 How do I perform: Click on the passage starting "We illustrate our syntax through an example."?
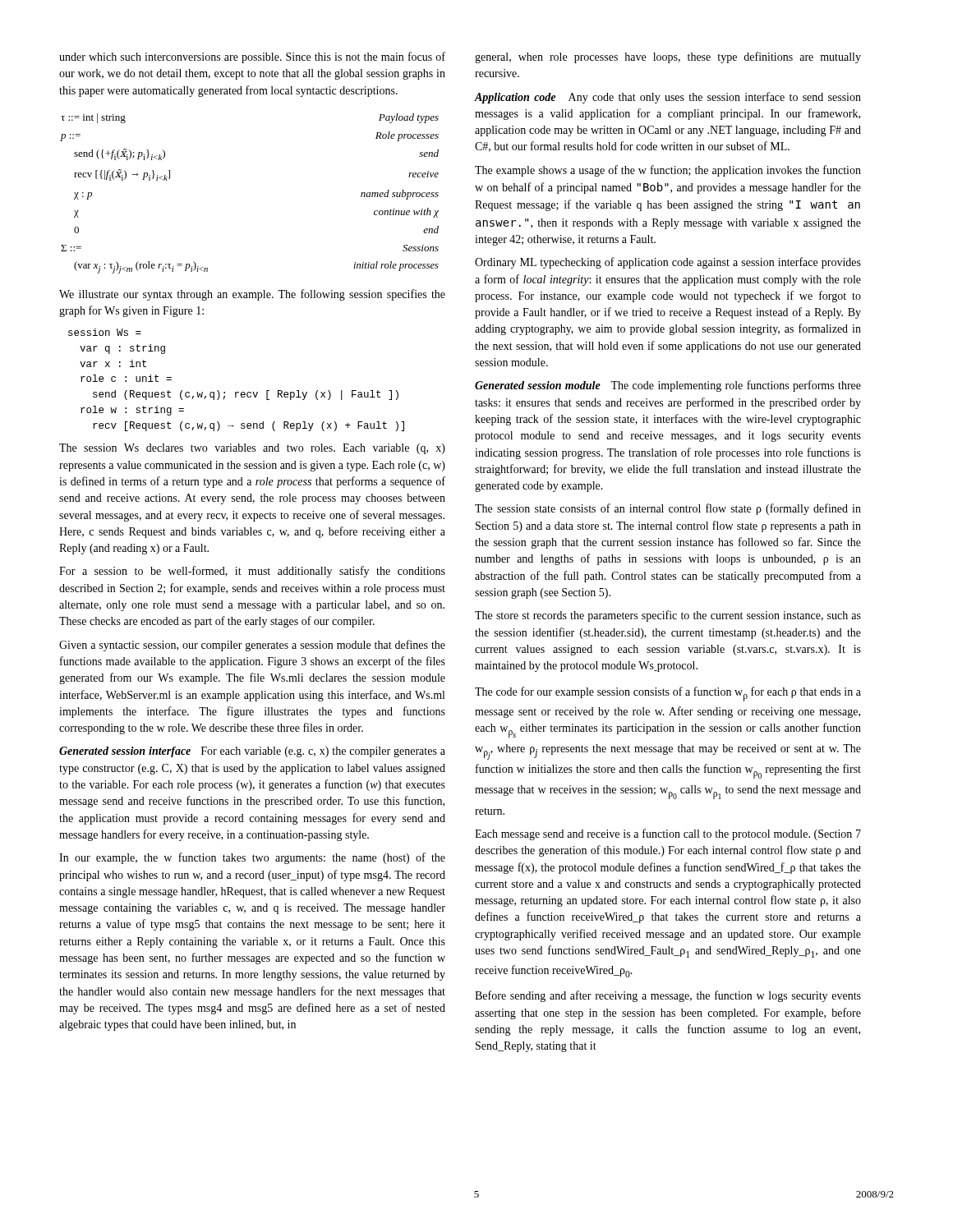pos(252,303)
